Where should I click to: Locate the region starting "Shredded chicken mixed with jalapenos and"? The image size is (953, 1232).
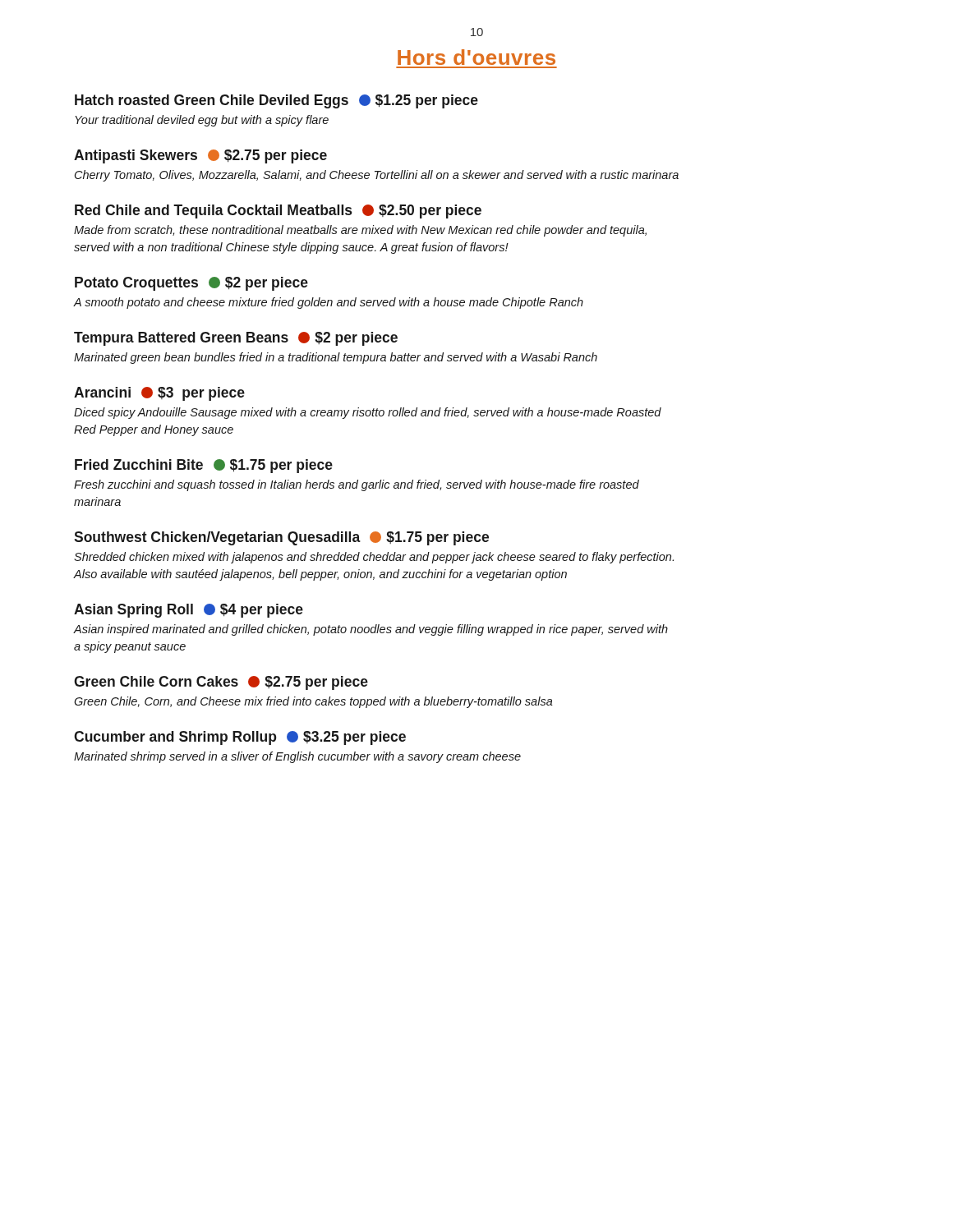(375, 566)
